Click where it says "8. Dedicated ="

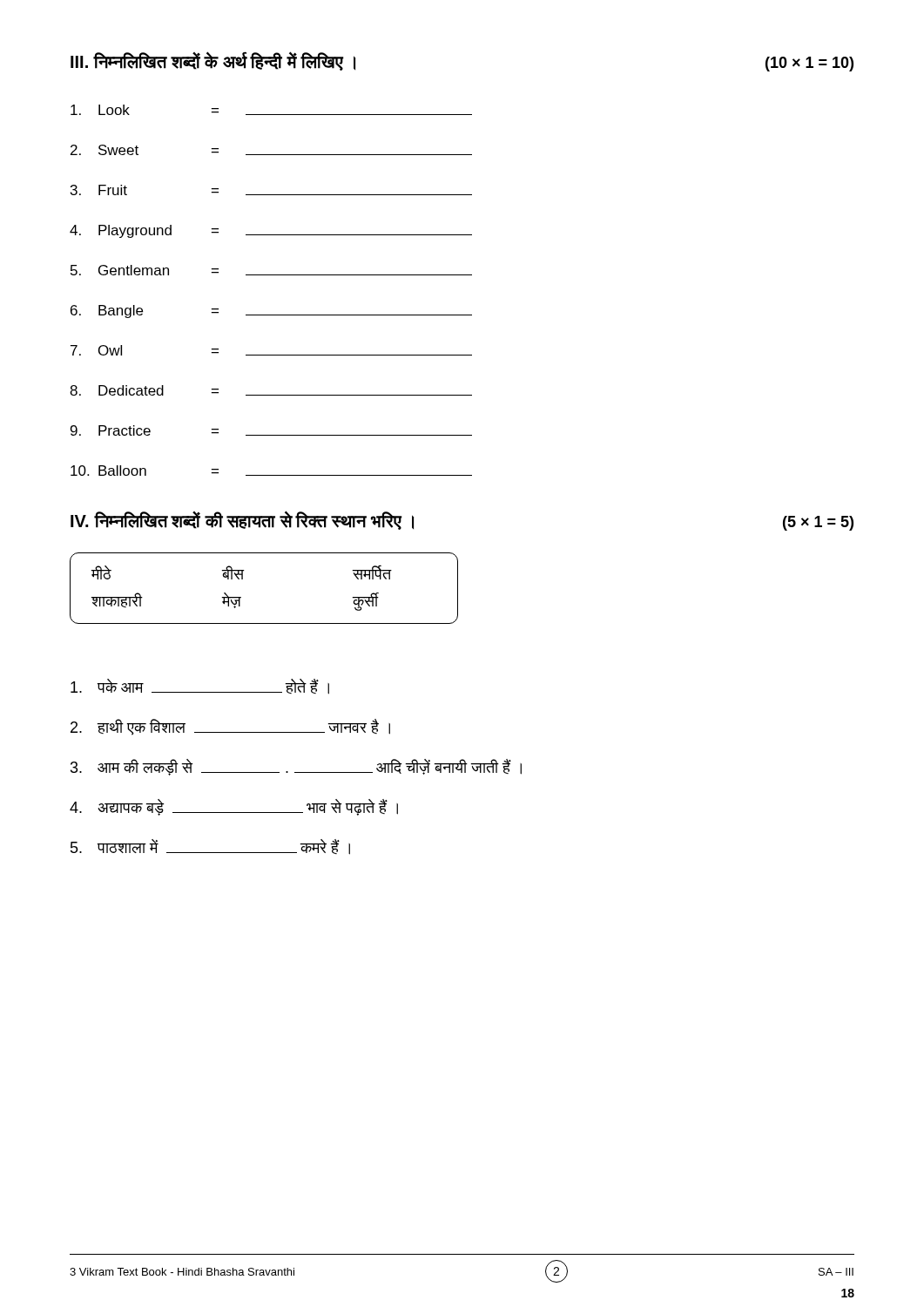[x=271, y=389]
